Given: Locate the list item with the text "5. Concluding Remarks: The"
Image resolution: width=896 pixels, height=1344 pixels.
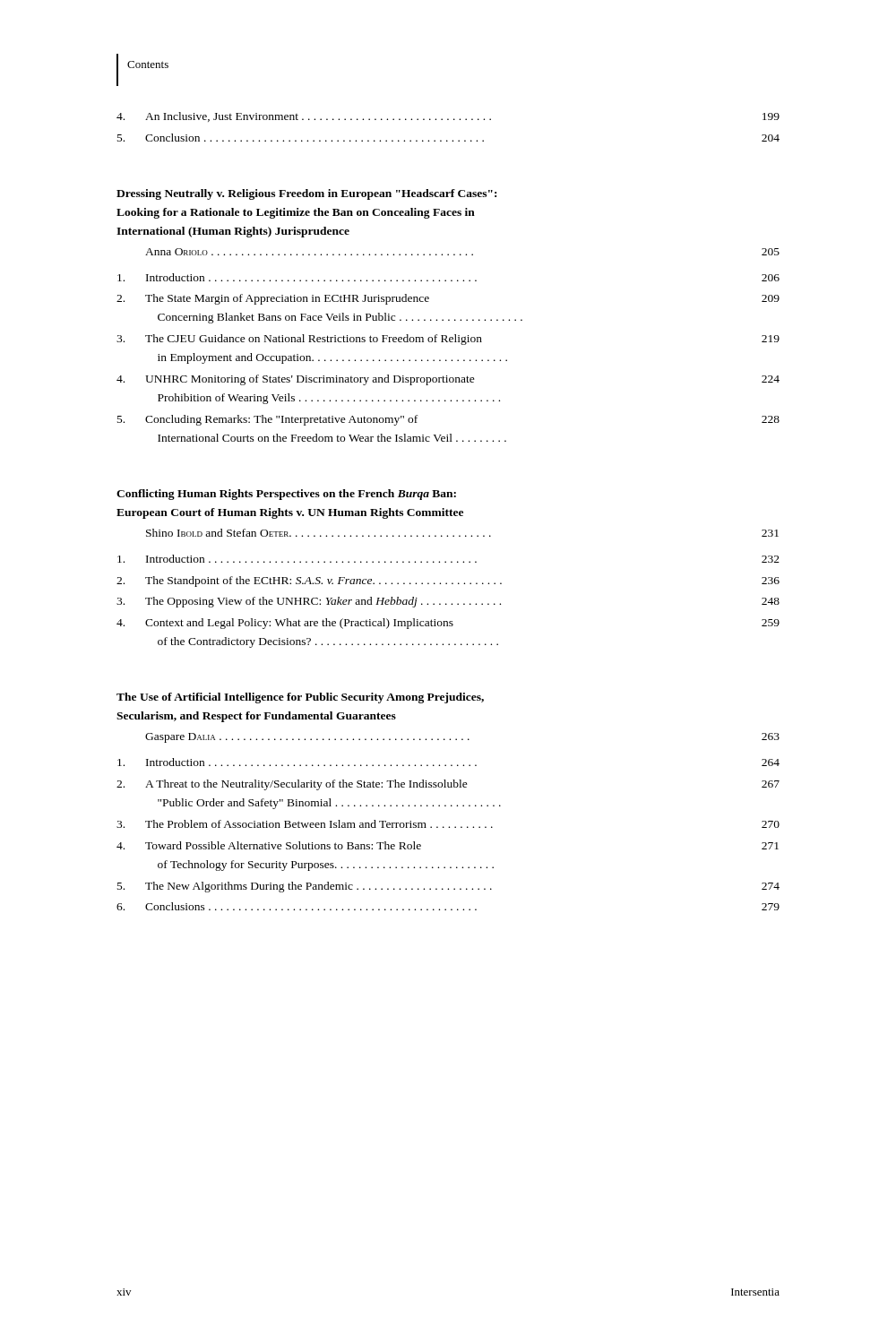Looking at the screenshot, I should pyautogui.click(x=448, y=429).
